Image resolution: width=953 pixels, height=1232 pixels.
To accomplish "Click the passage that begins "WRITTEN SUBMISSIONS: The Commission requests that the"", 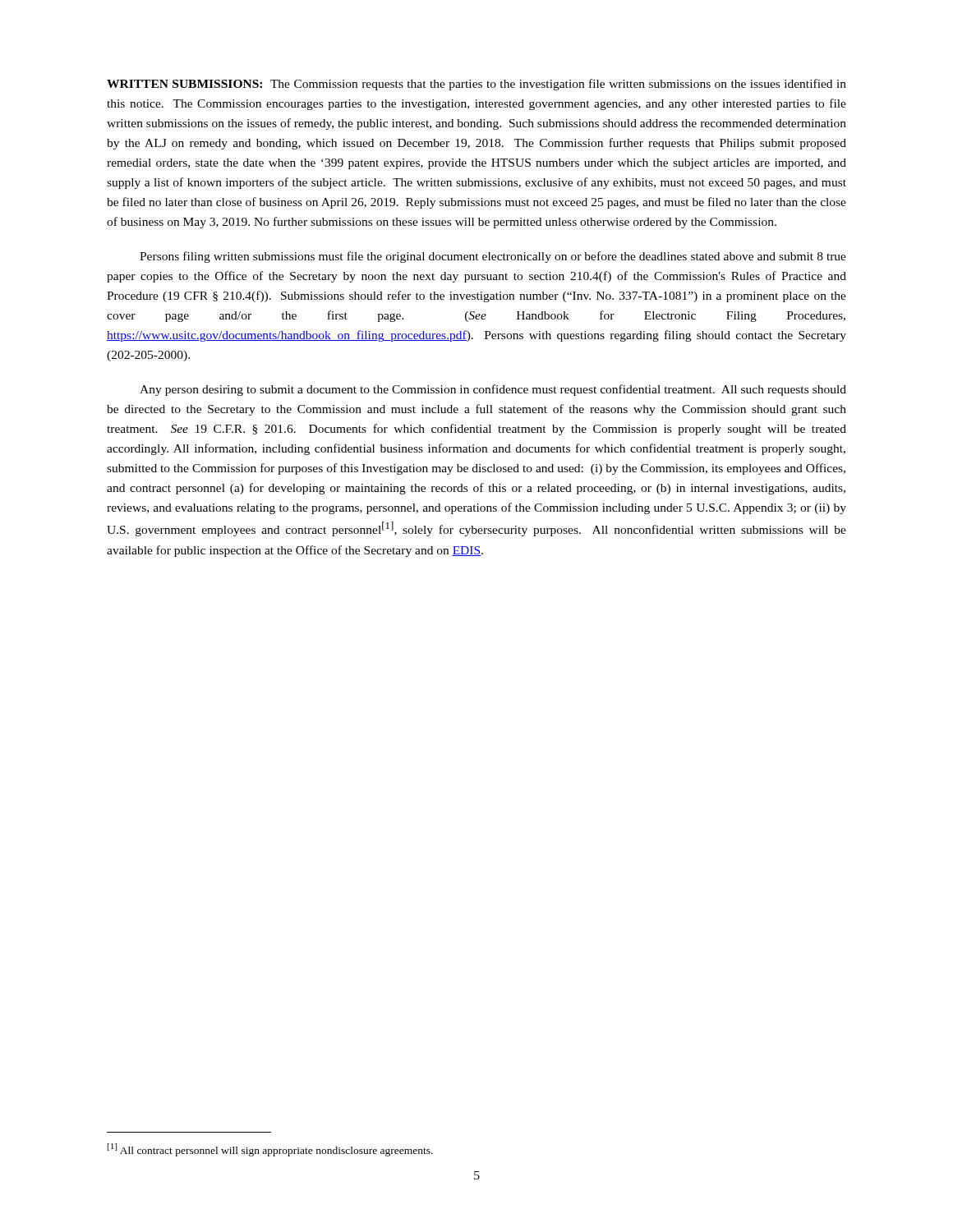I will tap(476, 153).
